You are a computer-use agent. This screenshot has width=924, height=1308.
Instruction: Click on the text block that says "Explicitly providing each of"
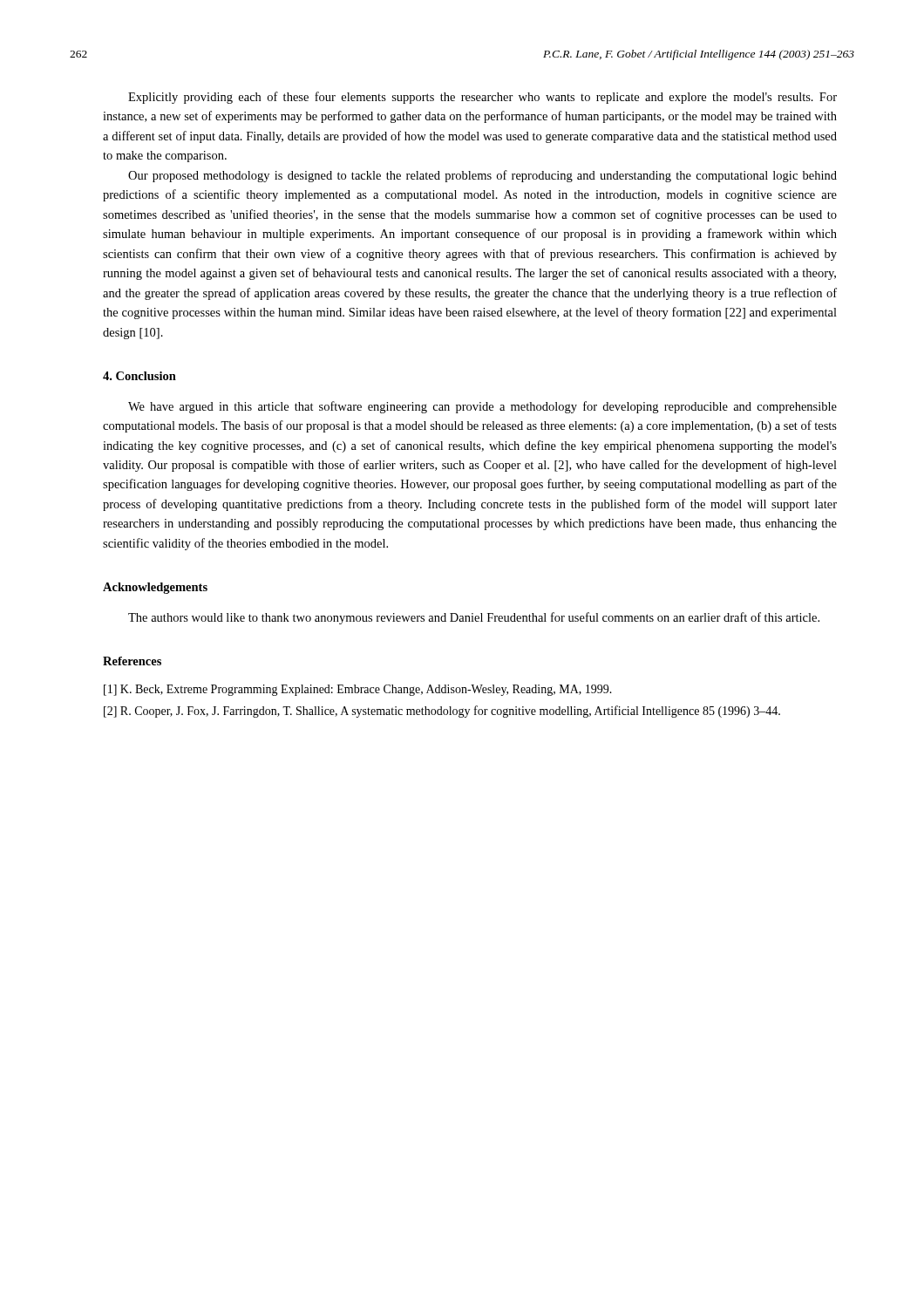[x=470, y=215]
